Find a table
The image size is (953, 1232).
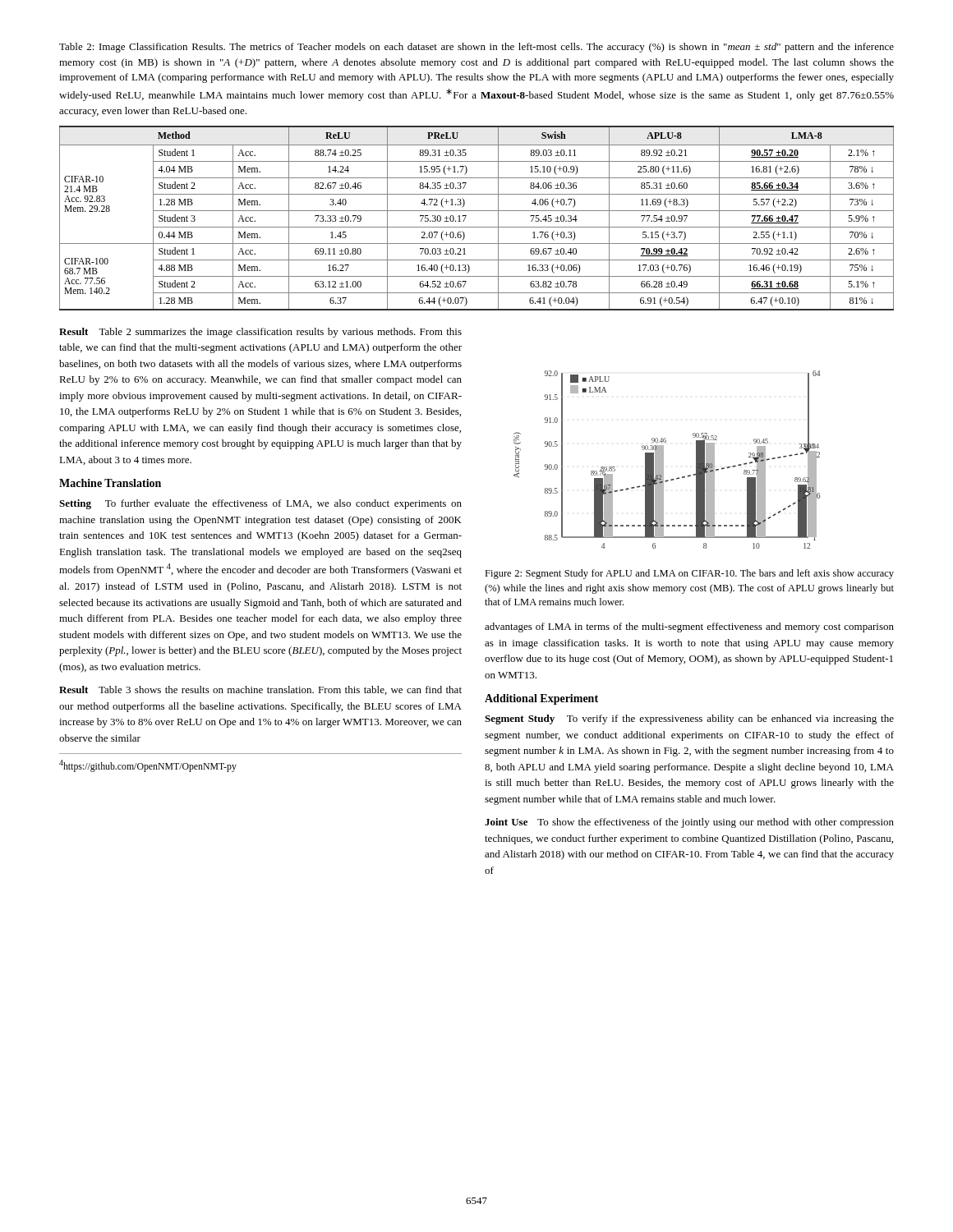pyautogui.click(x=476, y=218)
